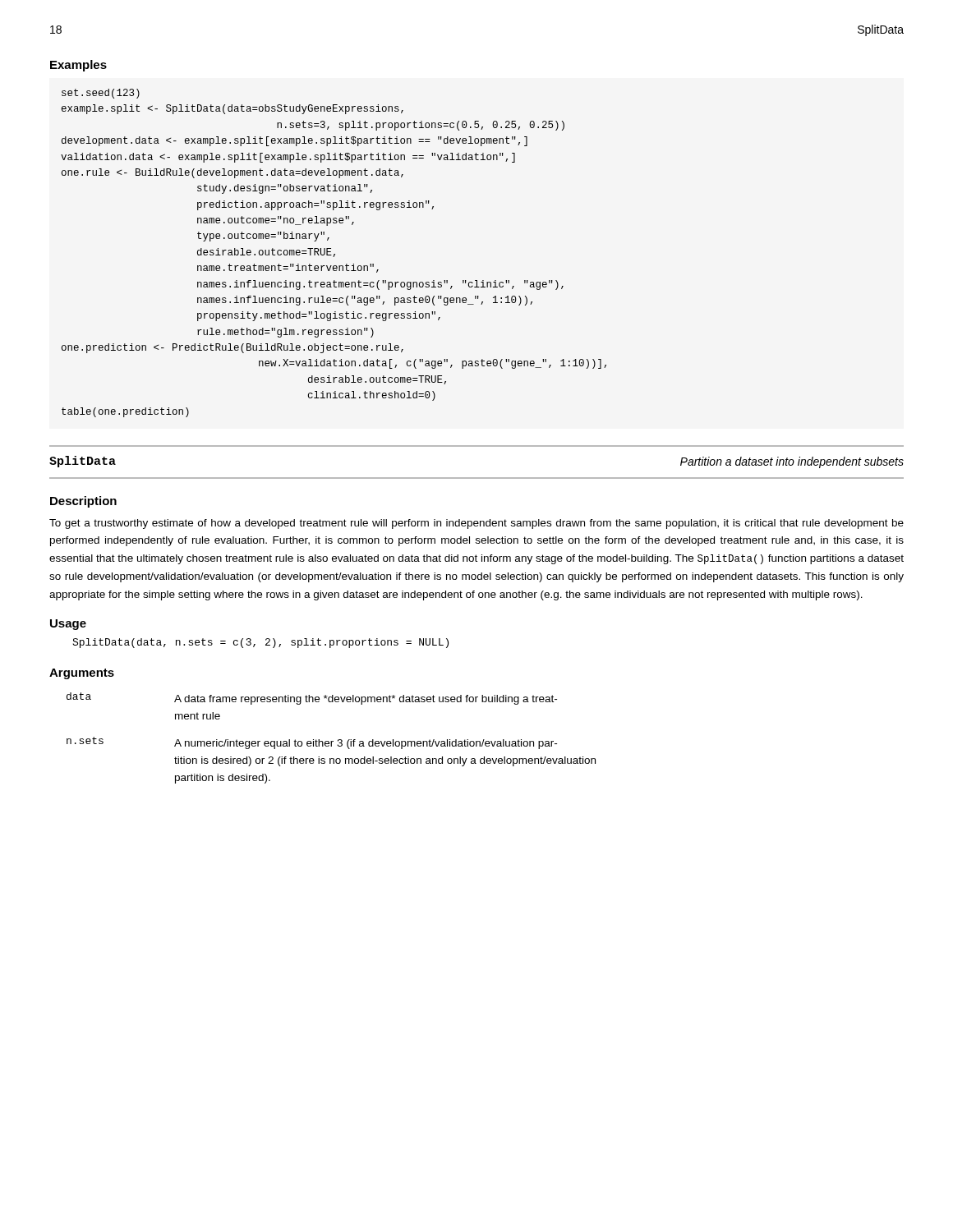The image size is (953, 1232).
Task: Locate the block of text that opens with "To get a trustworthy estimate"
Action: [x=476, y=558]
